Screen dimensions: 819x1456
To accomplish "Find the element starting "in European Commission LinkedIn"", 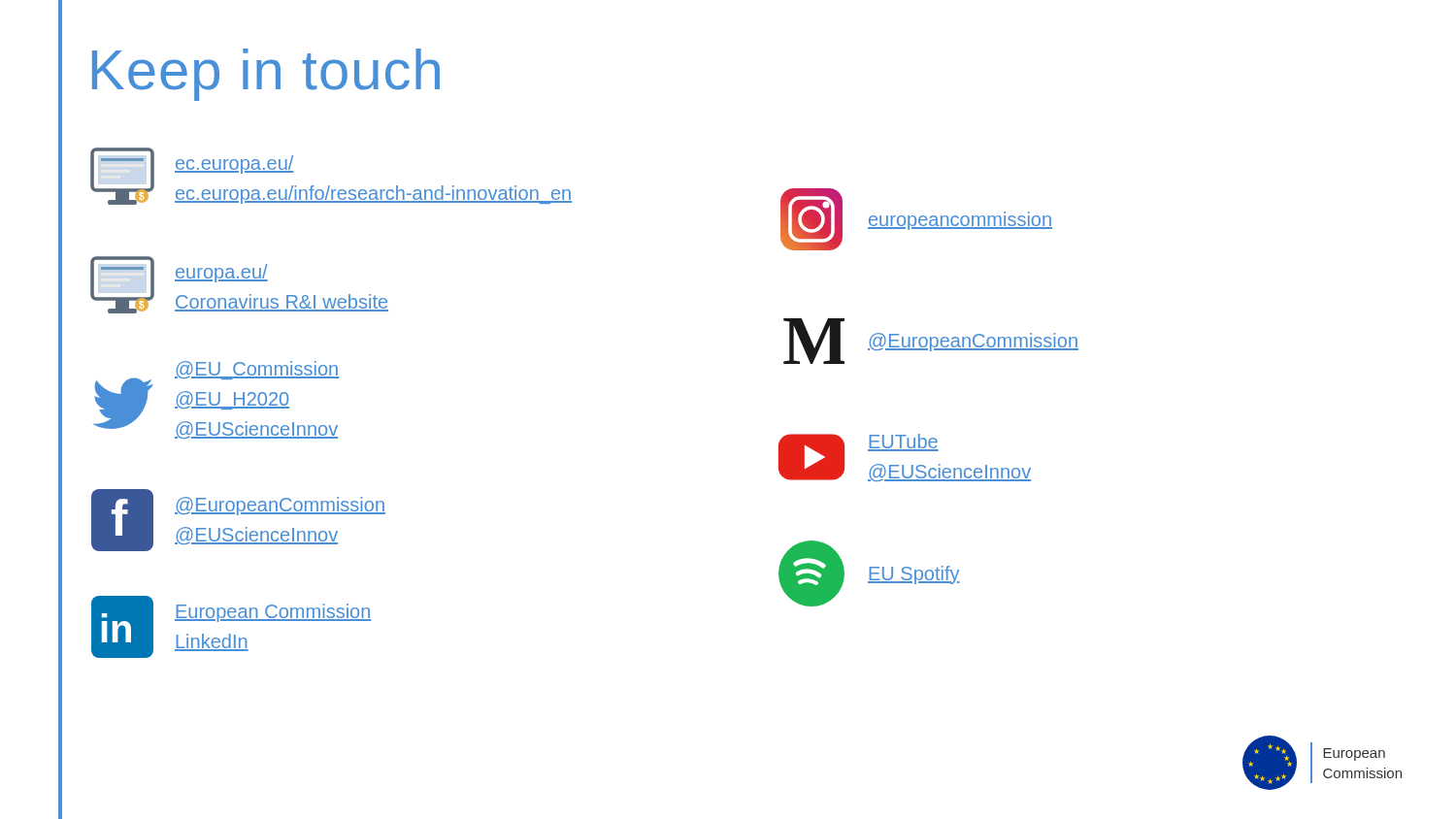I will pos(229,627).
